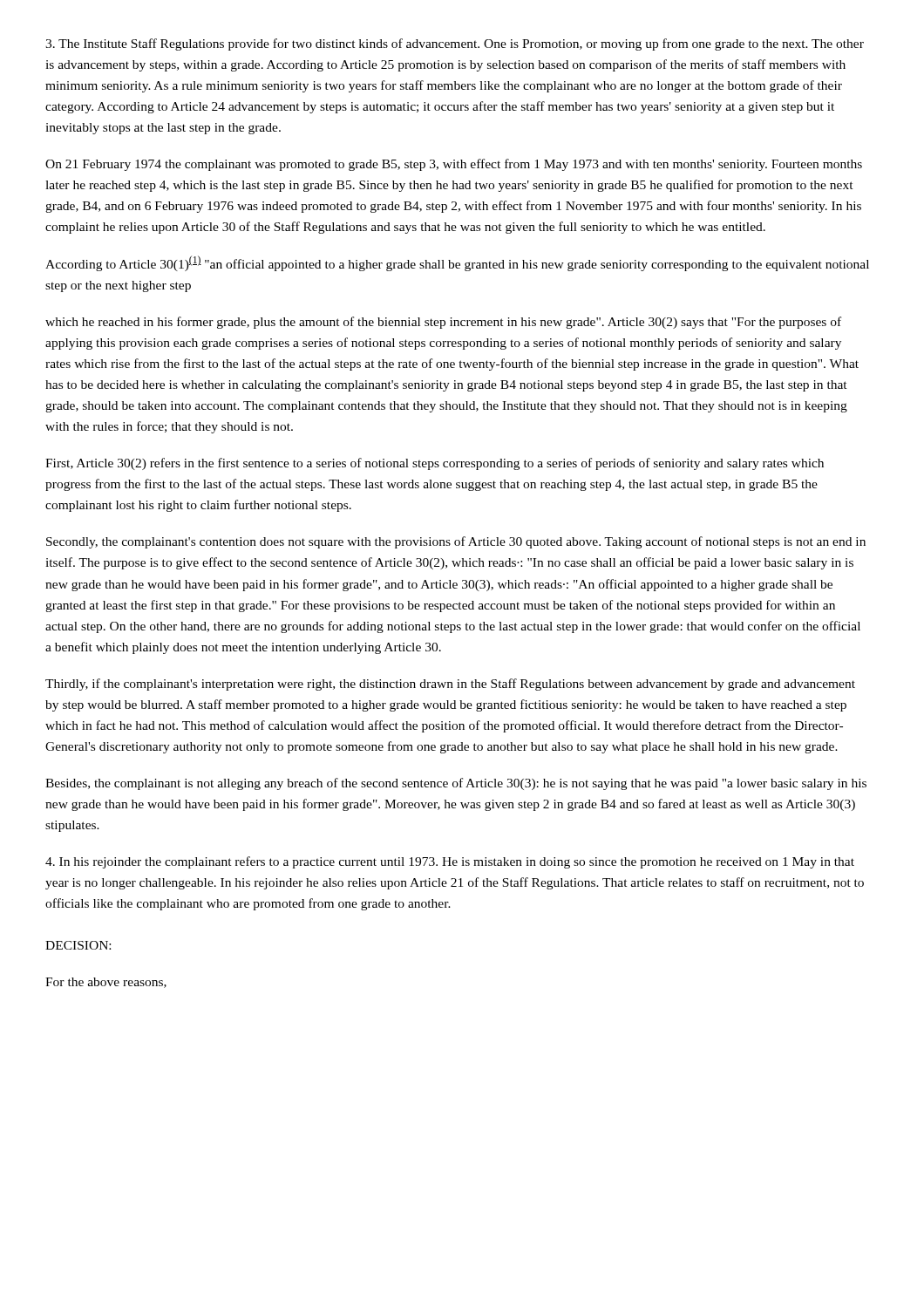Locate the text block that says "Thirdly, if the"
Screen dimensions: 1308x924
[450, 714]
